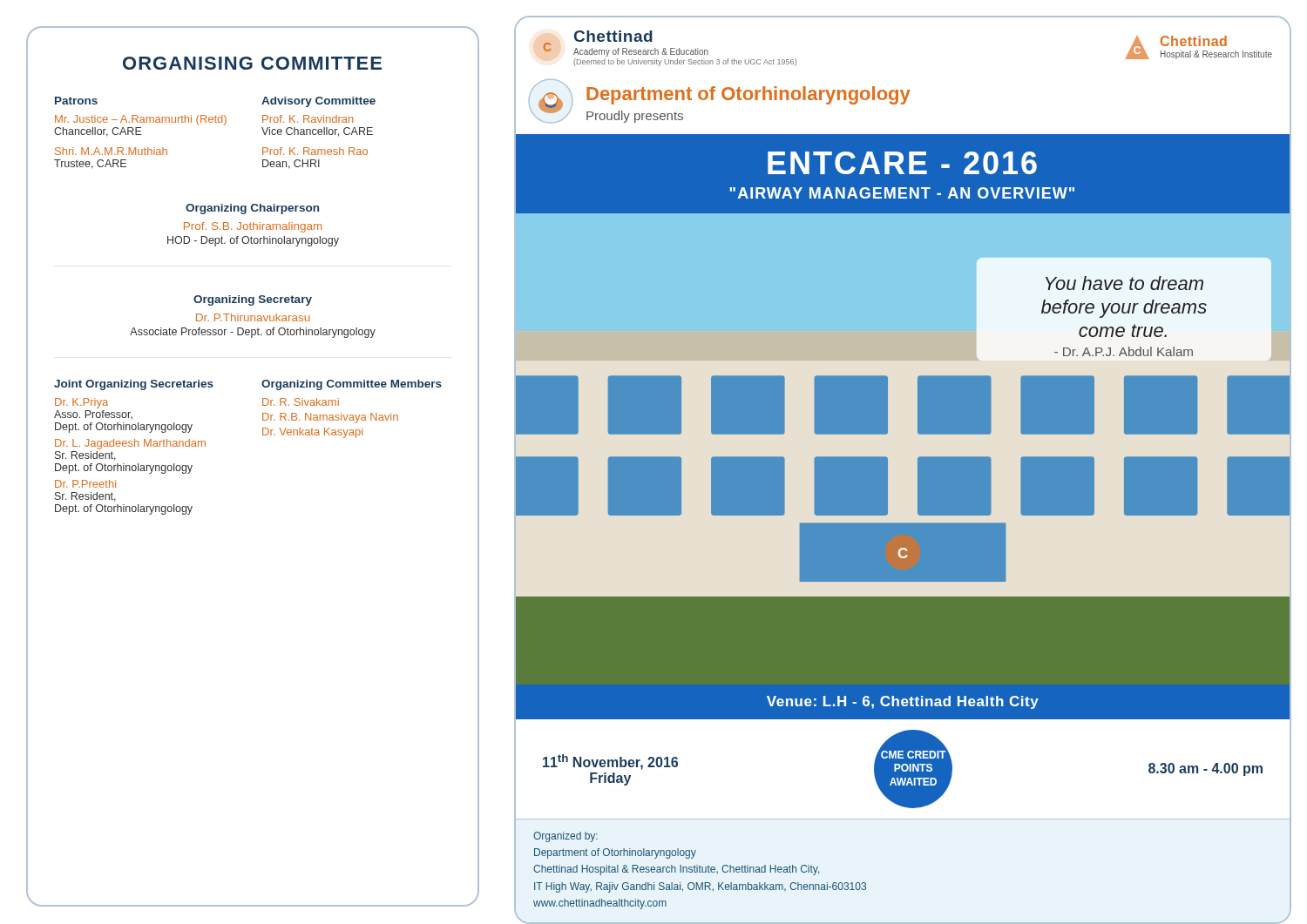Navigate to the text starting "30 am - 4.00 pm"
Screen dimensions: 924x1307
point(1206,769)
